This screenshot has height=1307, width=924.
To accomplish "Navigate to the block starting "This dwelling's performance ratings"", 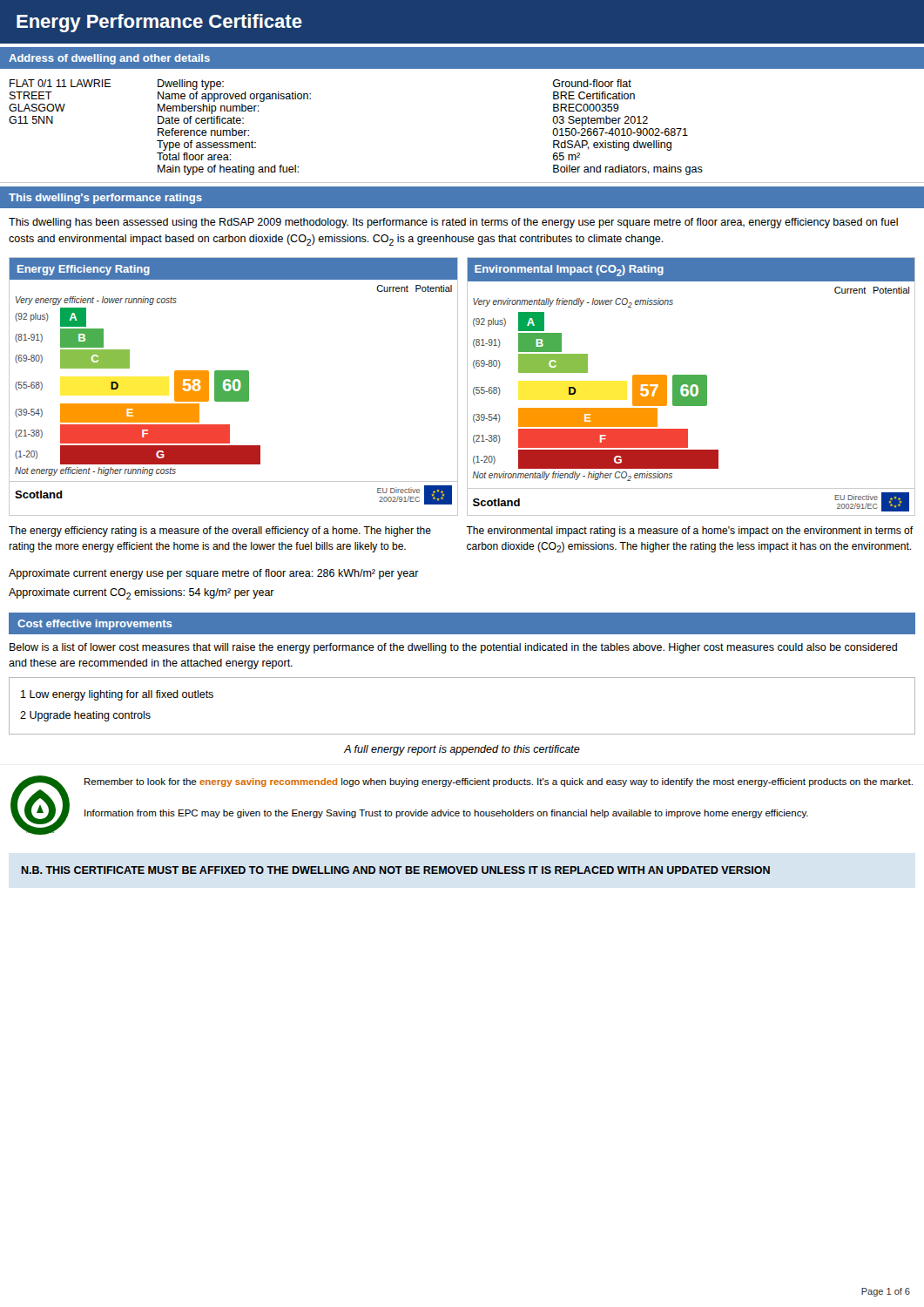I will tap(105, 197).
